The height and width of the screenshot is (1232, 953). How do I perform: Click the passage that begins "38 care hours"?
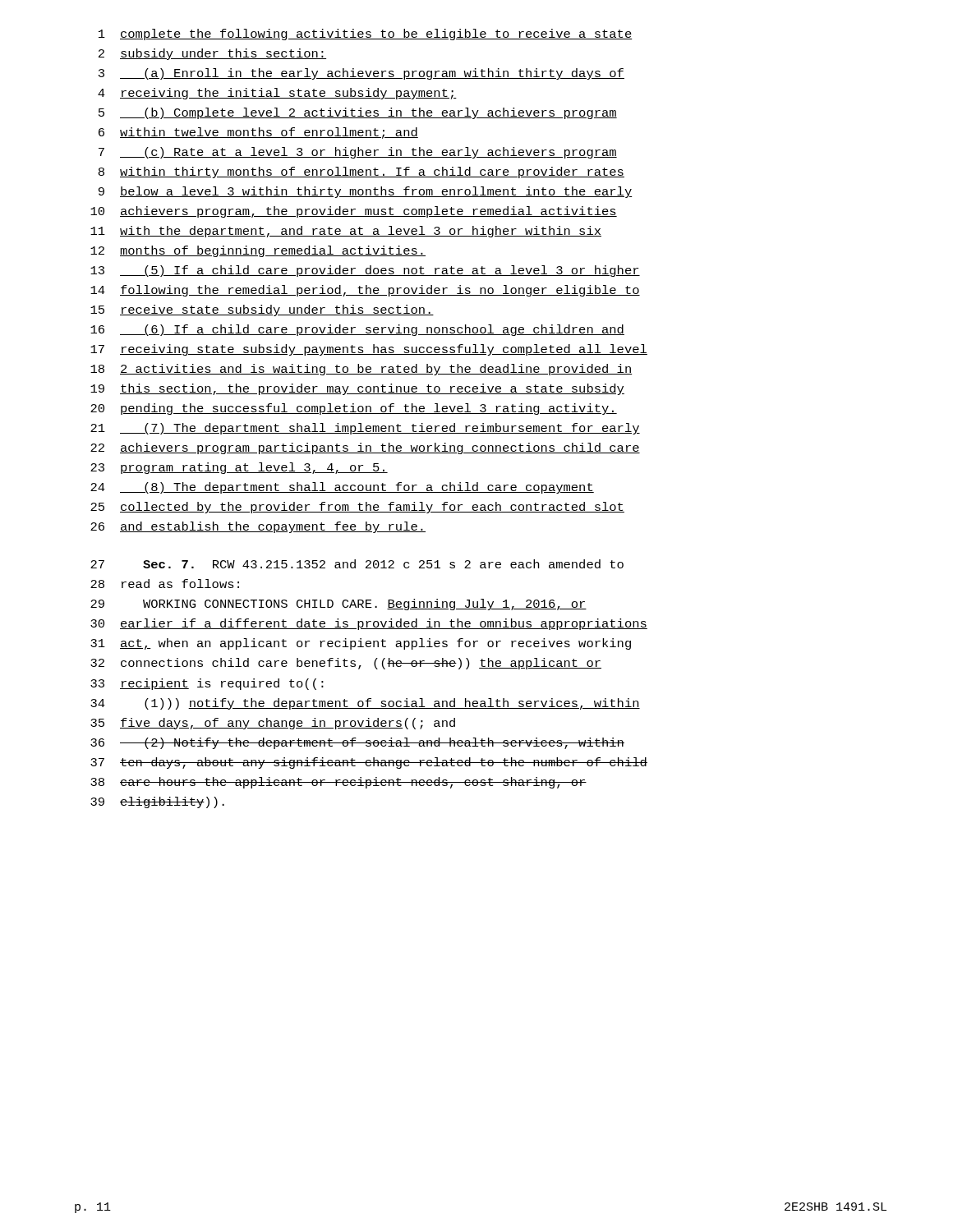click(481, 782)
